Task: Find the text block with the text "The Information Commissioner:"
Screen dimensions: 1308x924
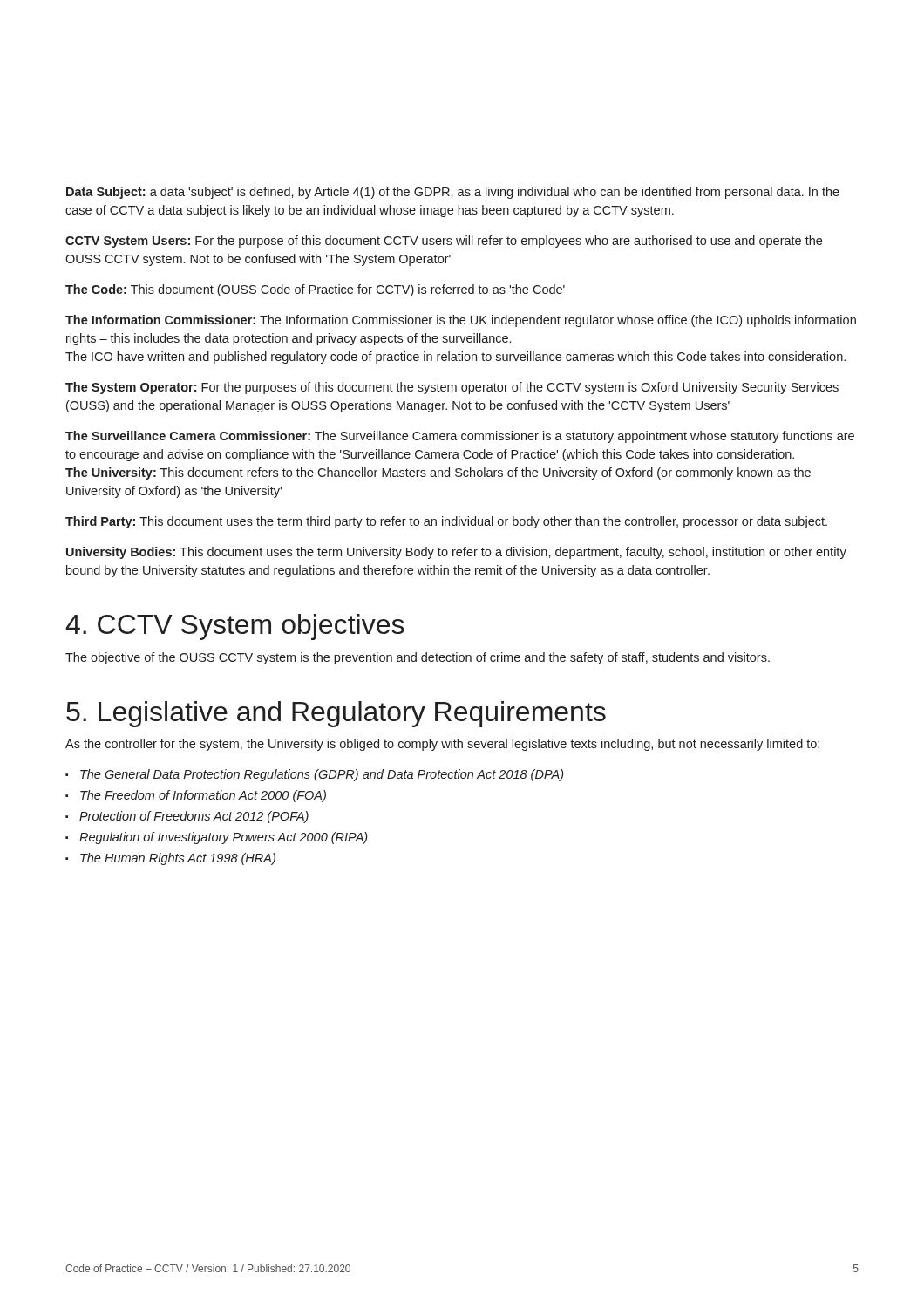Action: click(x=461, y=338)
